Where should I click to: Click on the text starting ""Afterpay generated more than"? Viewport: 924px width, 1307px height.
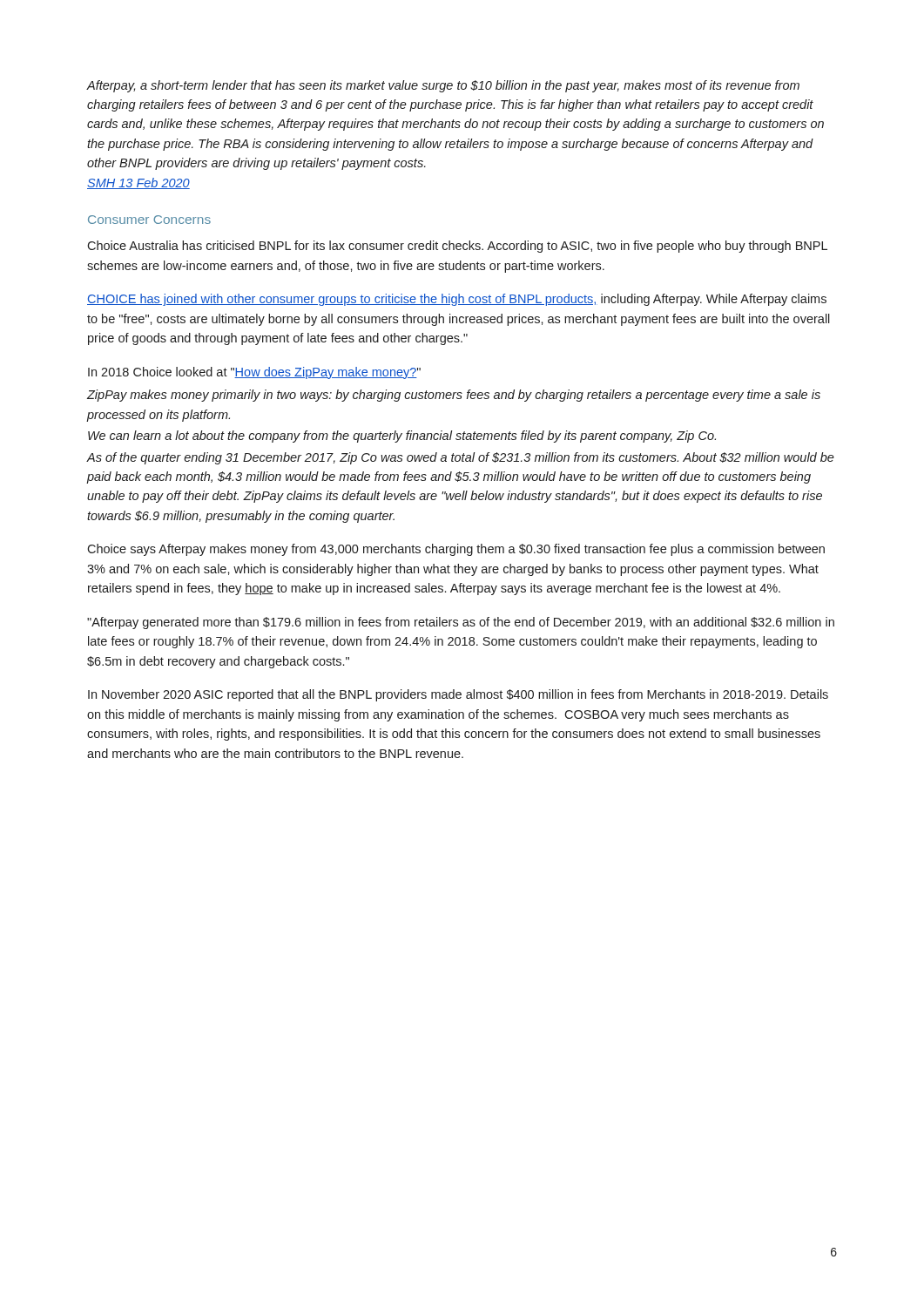(x=461, y=642)
